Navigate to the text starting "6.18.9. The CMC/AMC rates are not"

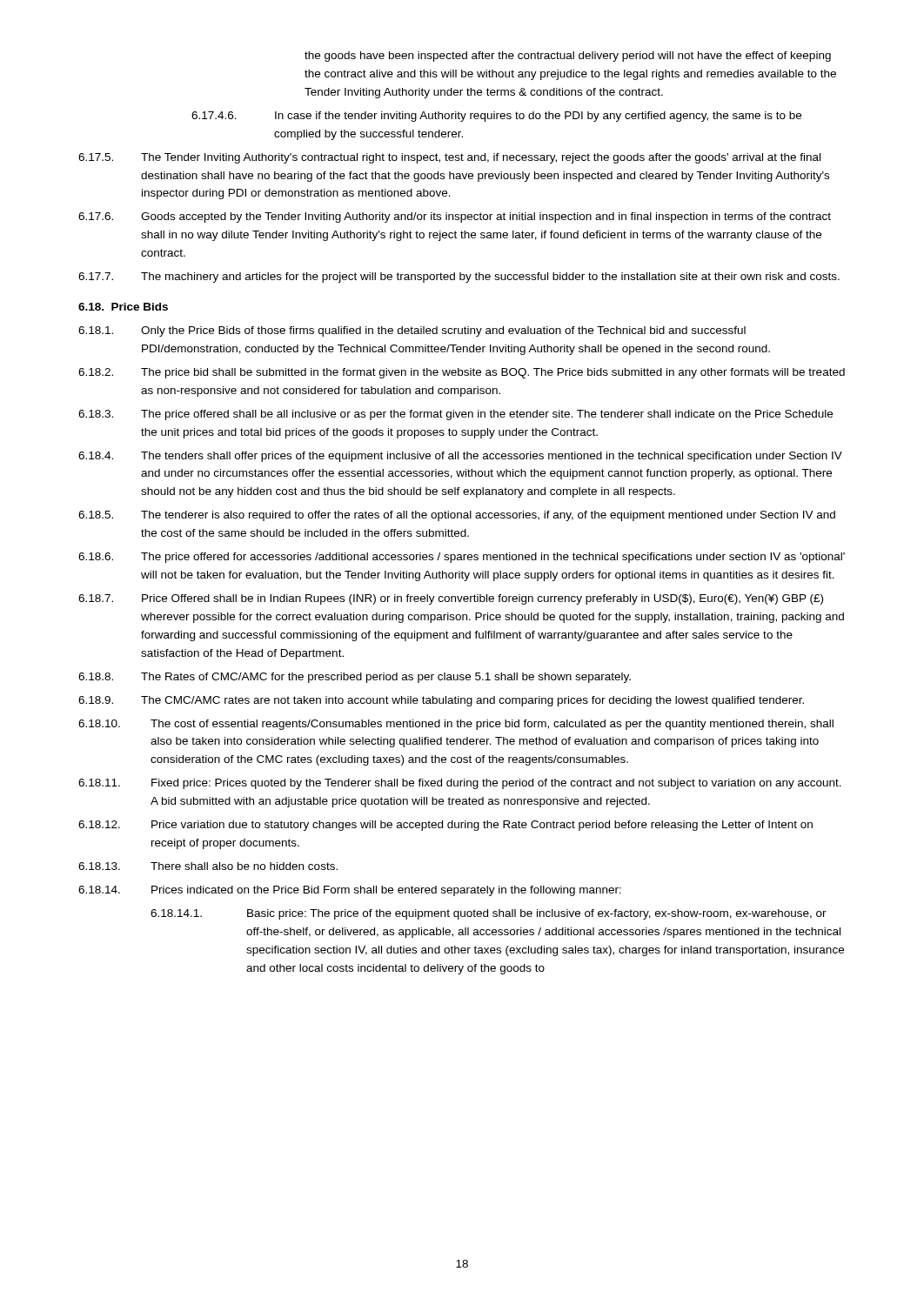click(462, 700)
